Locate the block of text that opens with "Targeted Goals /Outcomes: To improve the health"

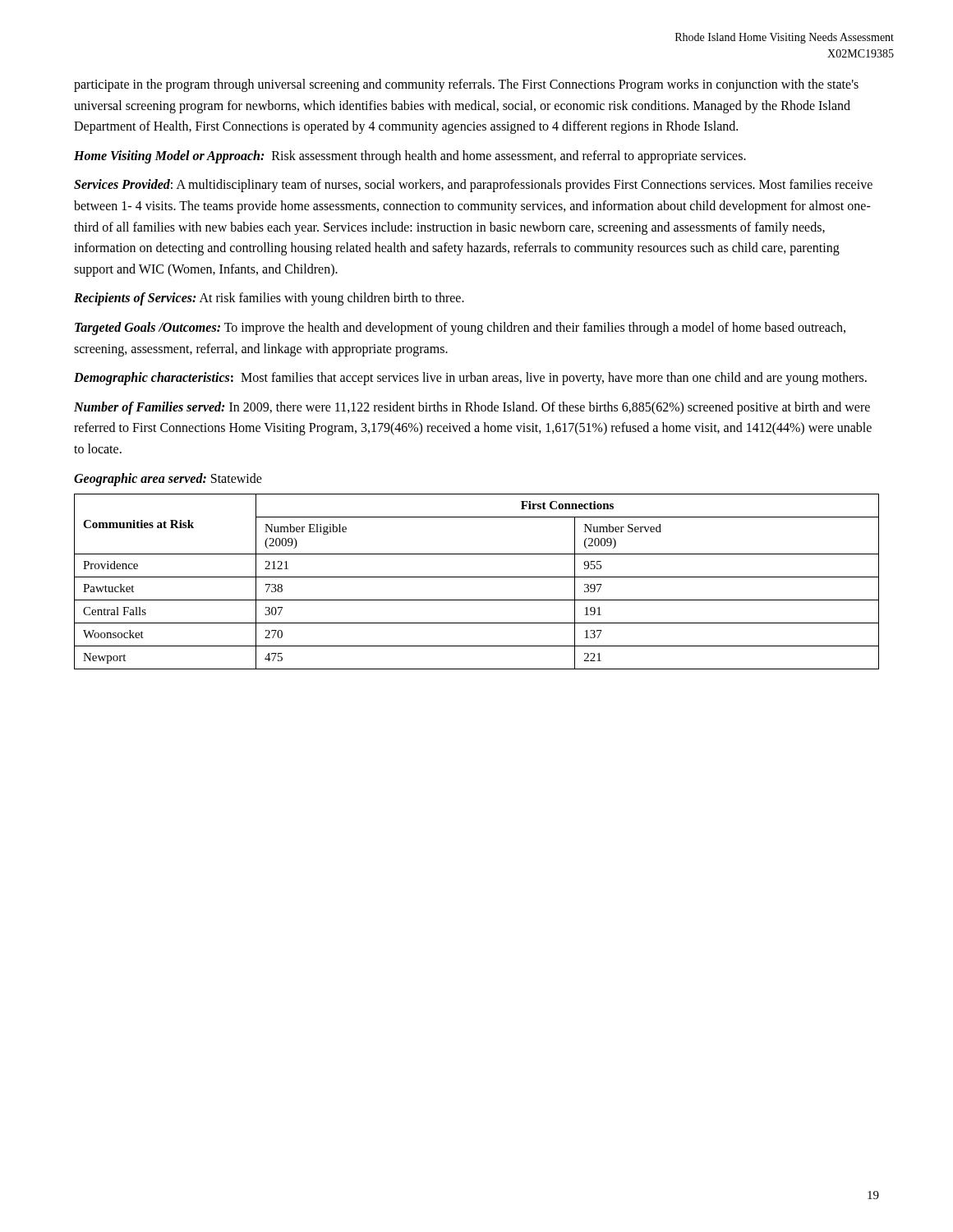tap(460, 338)
